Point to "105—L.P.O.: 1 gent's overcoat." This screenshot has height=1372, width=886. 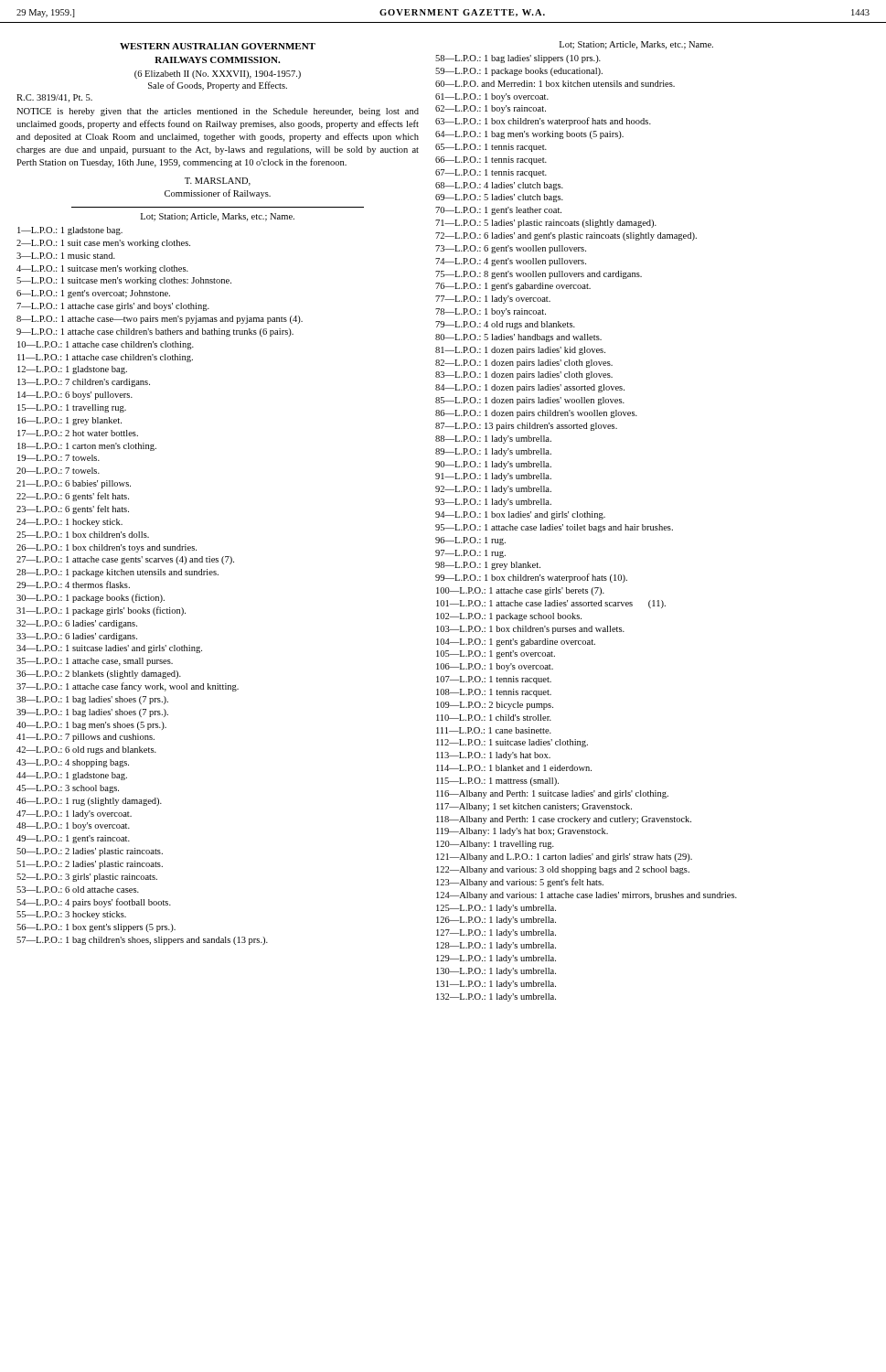point(495,654)
